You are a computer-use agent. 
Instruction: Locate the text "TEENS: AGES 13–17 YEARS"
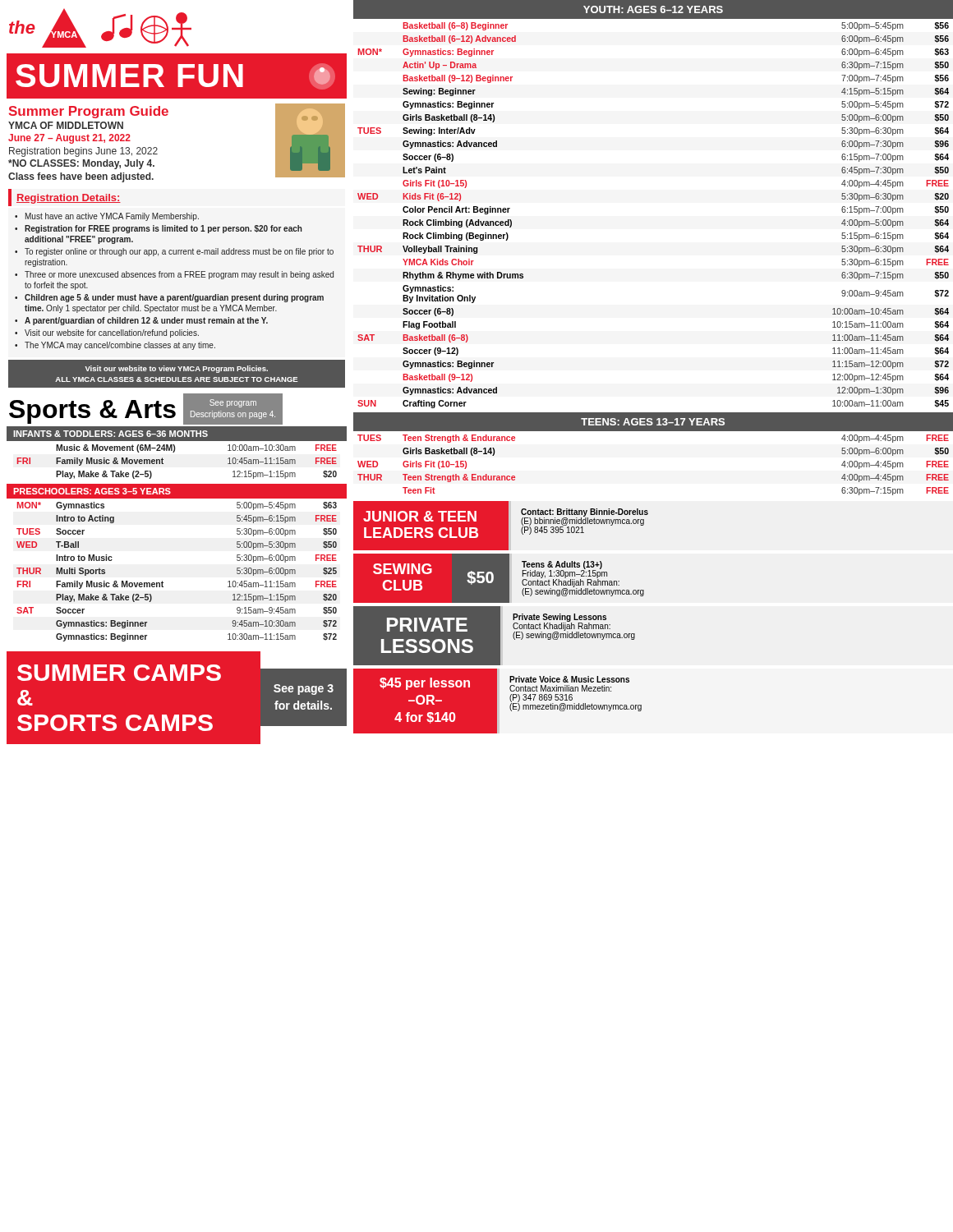pyautogui.click(x=653, y=422)
